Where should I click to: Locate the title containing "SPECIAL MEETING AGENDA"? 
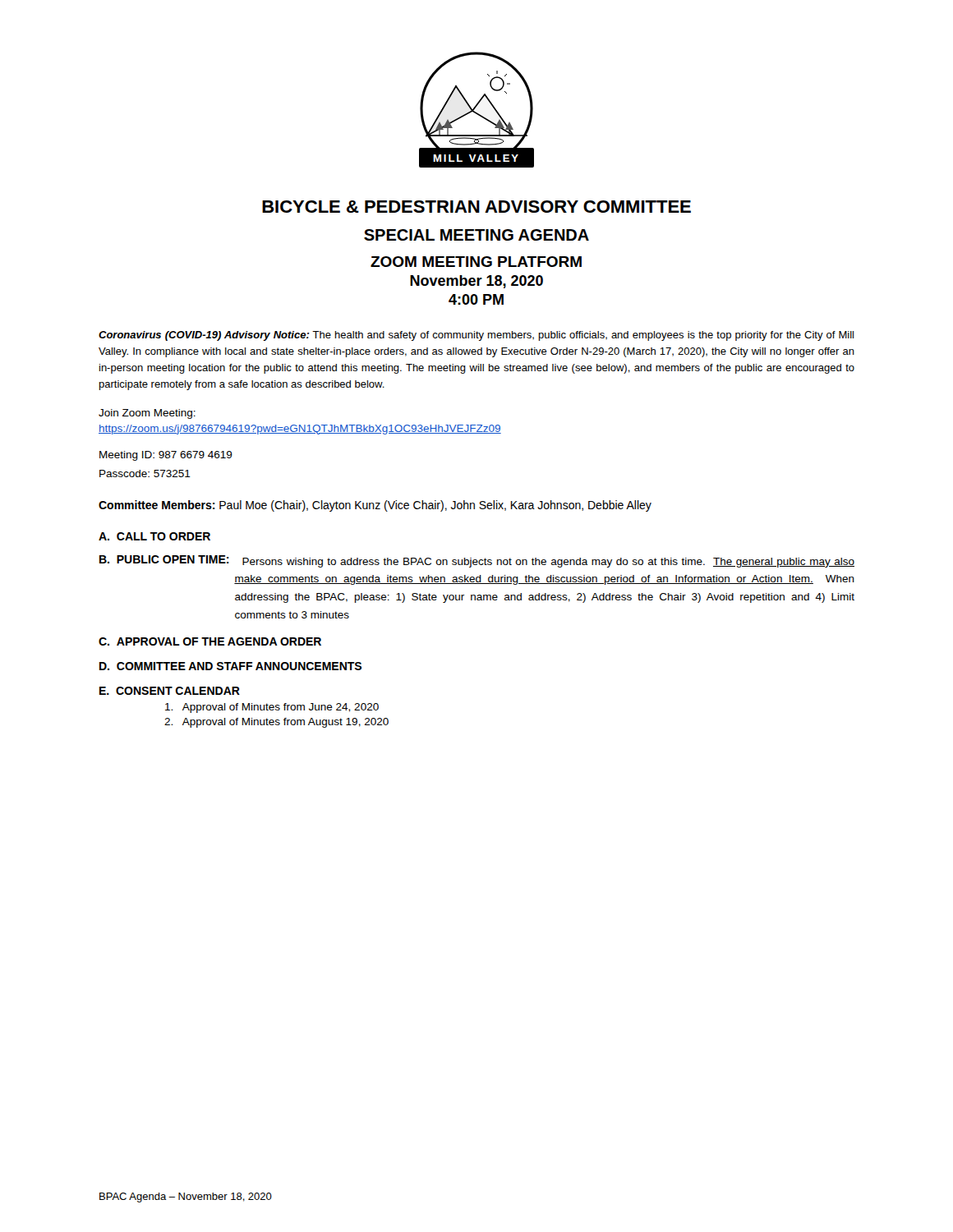476,235
